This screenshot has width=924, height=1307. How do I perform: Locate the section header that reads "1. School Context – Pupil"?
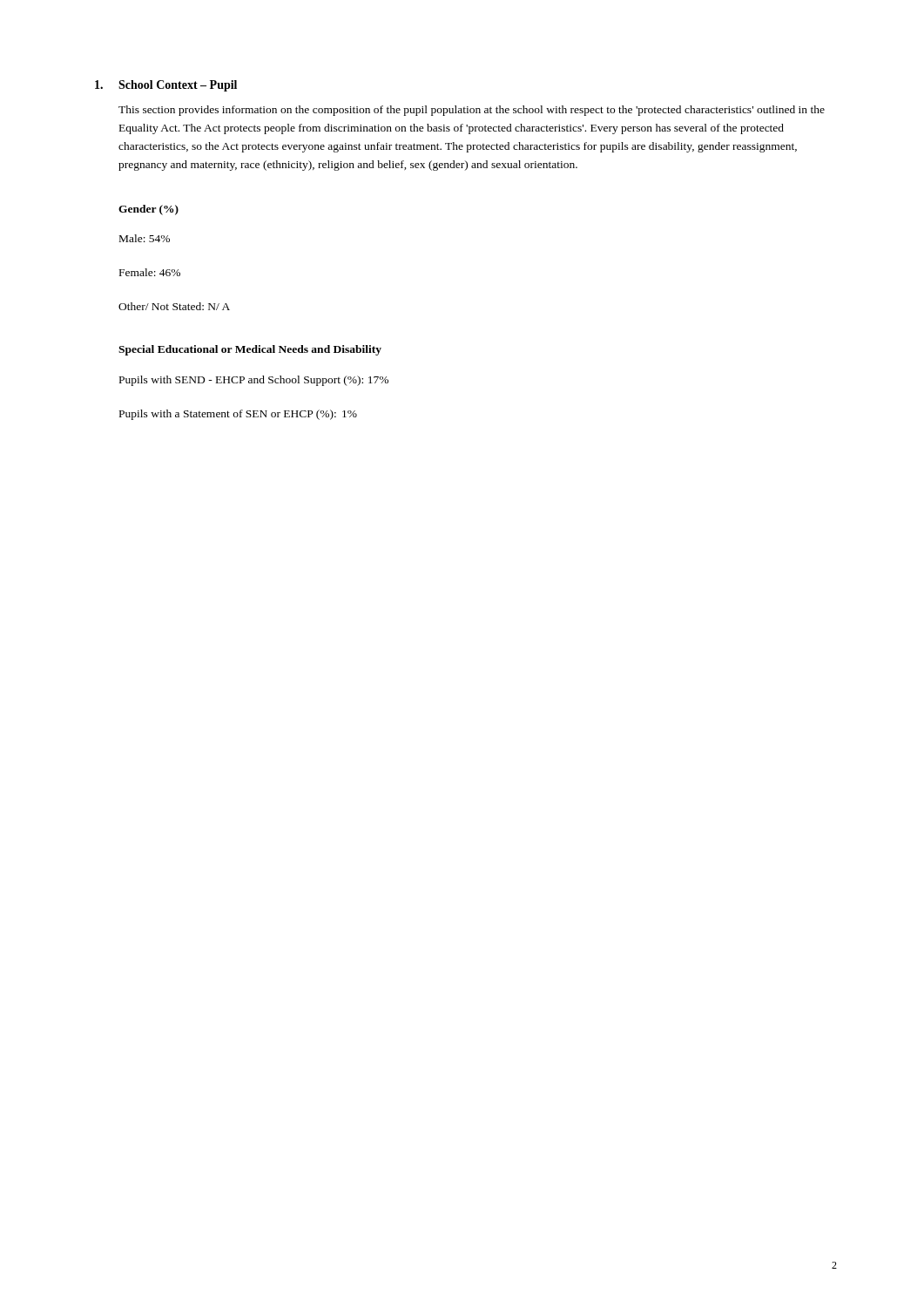pyautogui.click(x=166, y=85)
